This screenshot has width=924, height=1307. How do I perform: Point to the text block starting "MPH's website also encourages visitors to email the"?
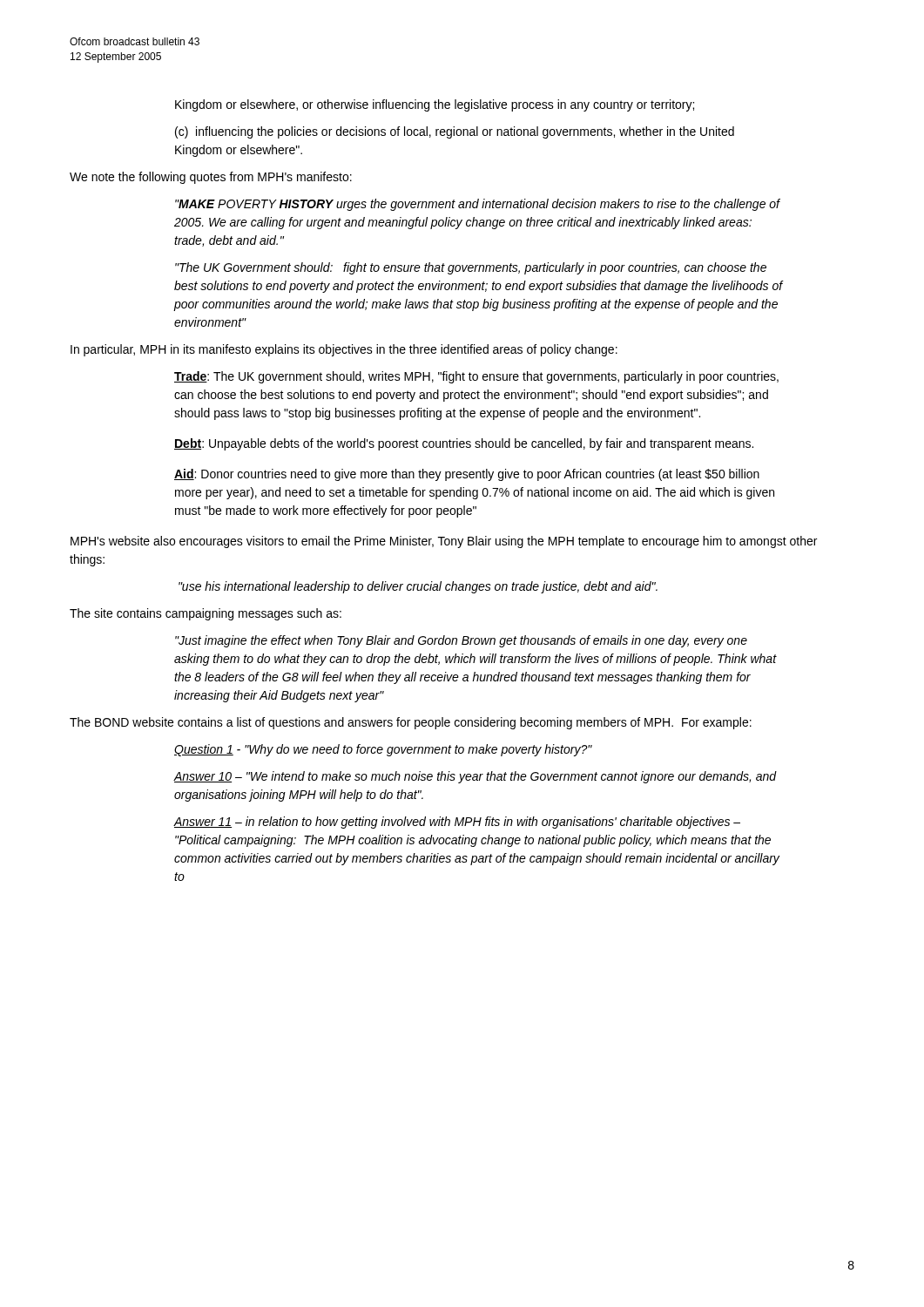tap(443, 550)
